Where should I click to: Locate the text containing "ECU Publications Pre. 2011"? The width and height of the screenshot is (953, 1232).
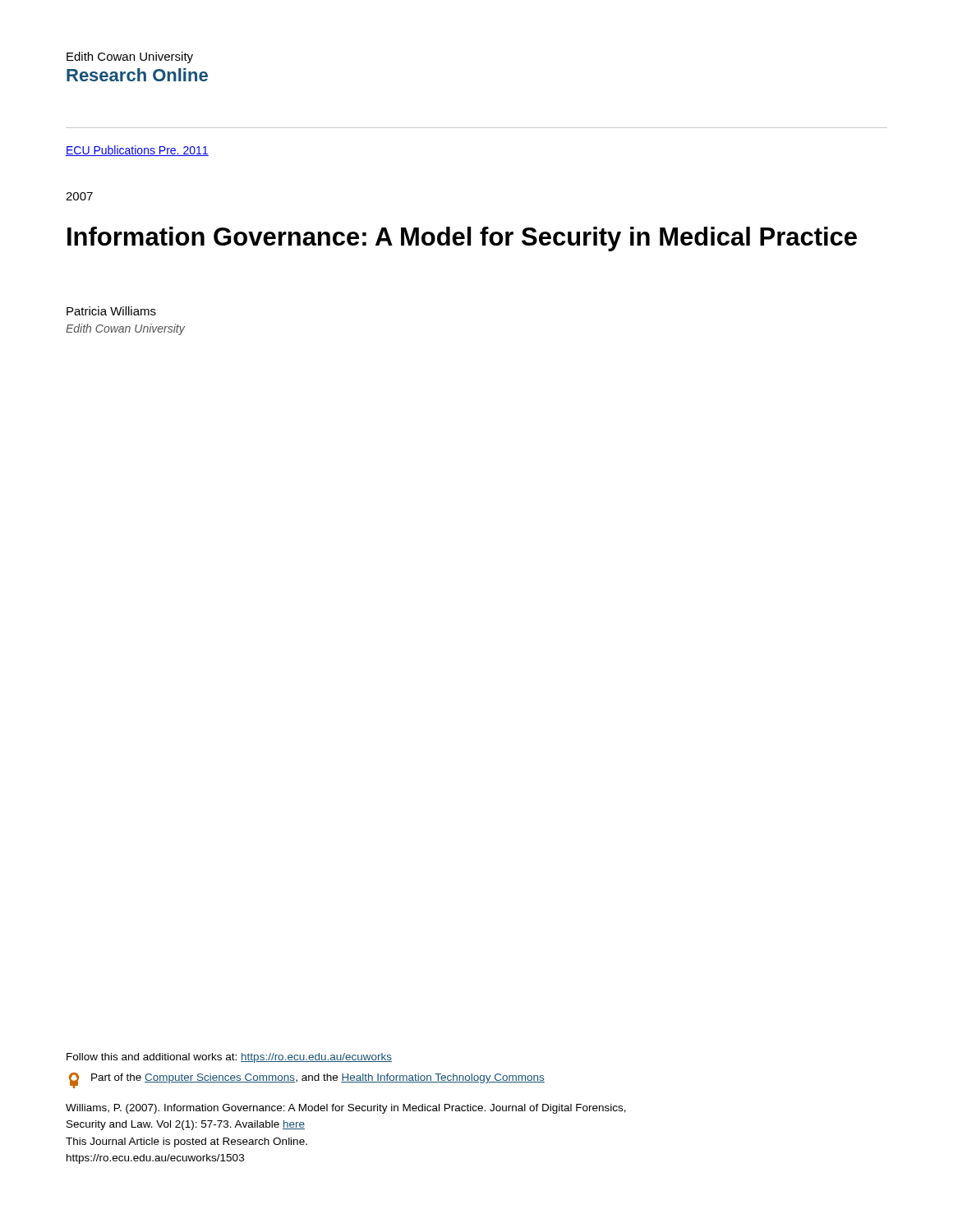coord(137,150)
